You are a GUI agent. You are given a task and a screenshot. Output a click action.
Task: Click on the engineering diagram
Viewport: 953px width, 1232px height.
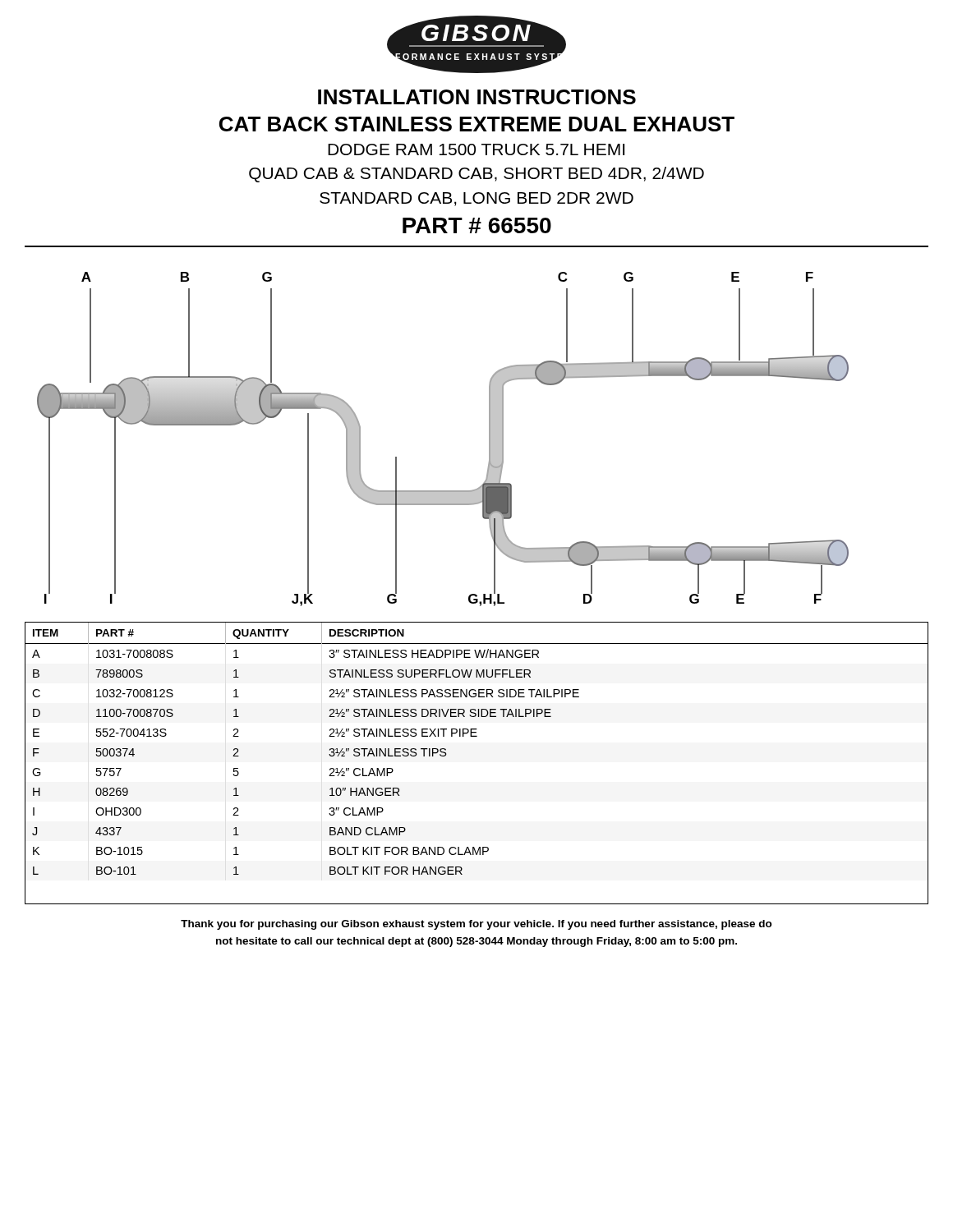tap(476, 434)
